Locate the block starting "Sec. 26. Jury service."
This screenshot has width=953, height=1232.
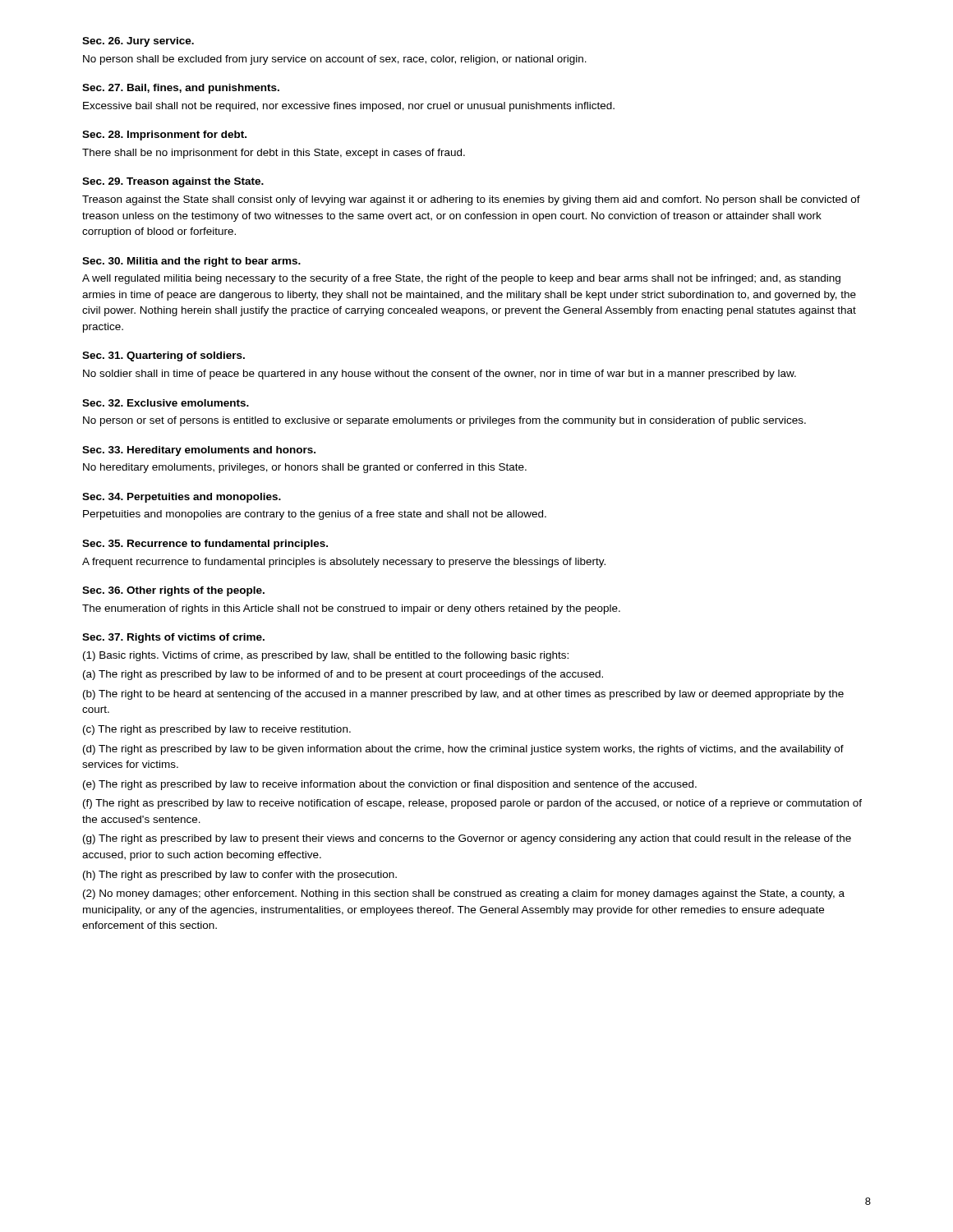(x=138, y=41)
